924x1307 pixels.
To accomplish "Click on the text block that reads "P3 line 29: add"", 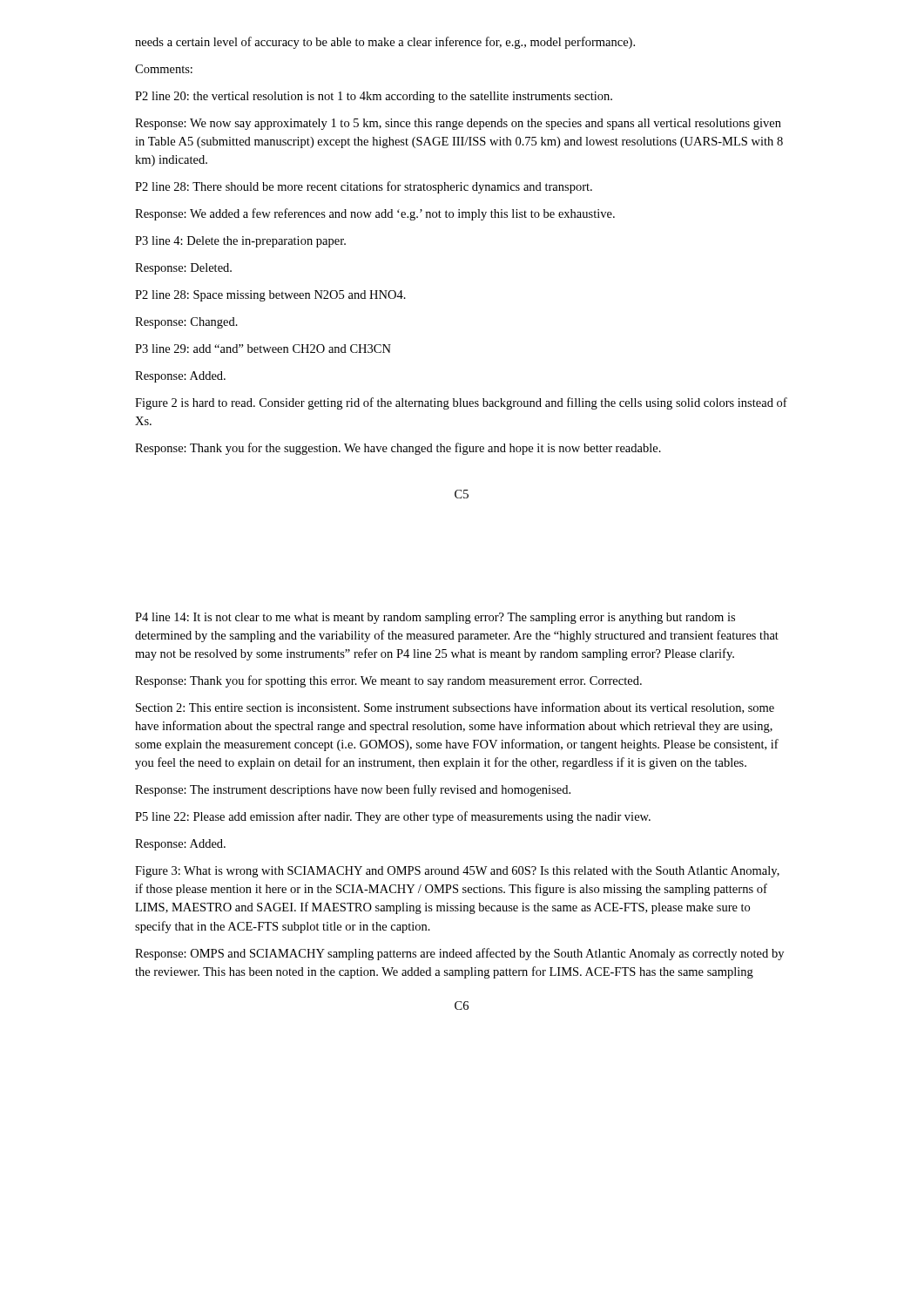I will click(x=263, y=349).
